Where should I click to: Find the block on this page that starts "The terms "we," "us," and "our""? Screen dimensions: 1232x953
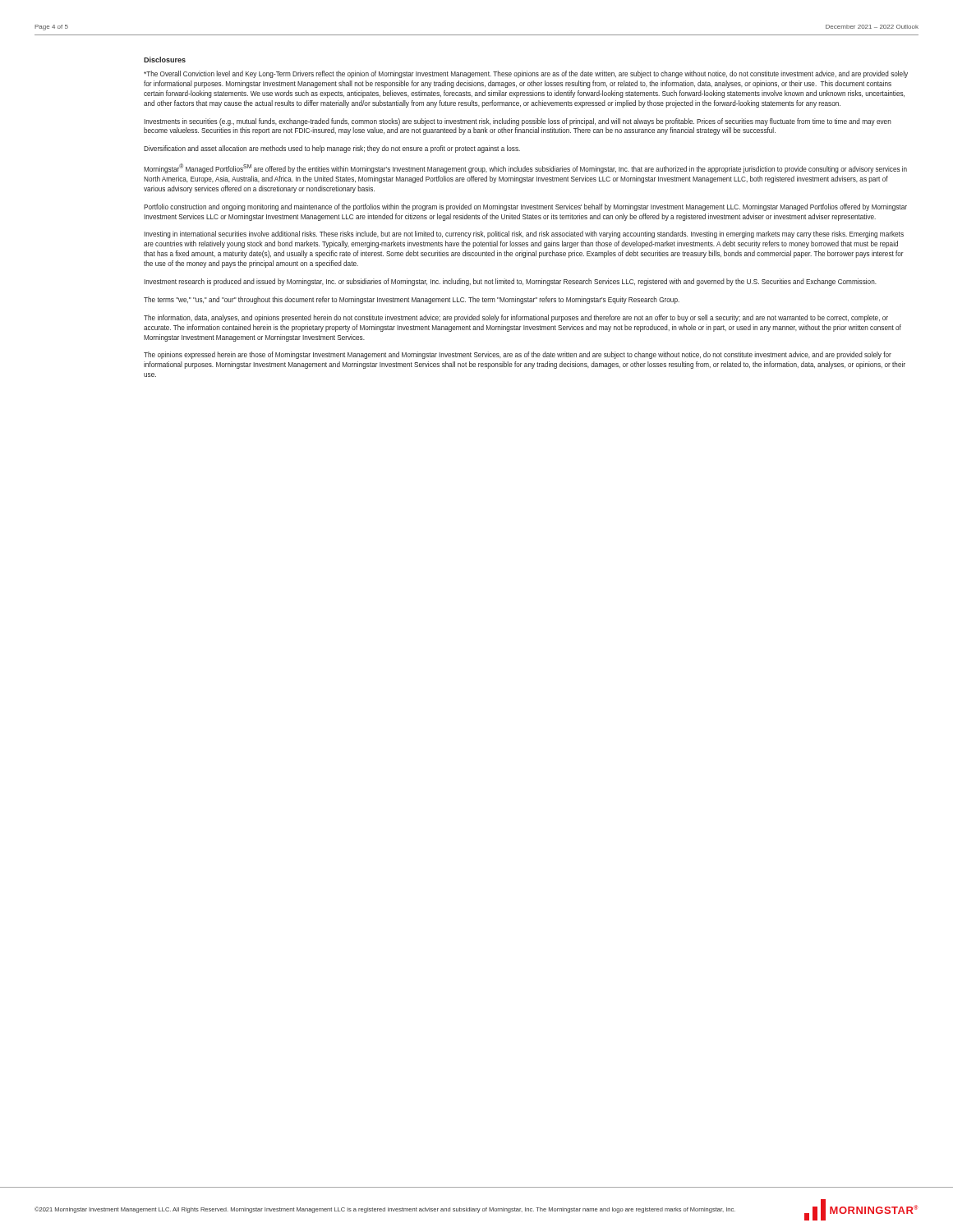coord(412,300)
